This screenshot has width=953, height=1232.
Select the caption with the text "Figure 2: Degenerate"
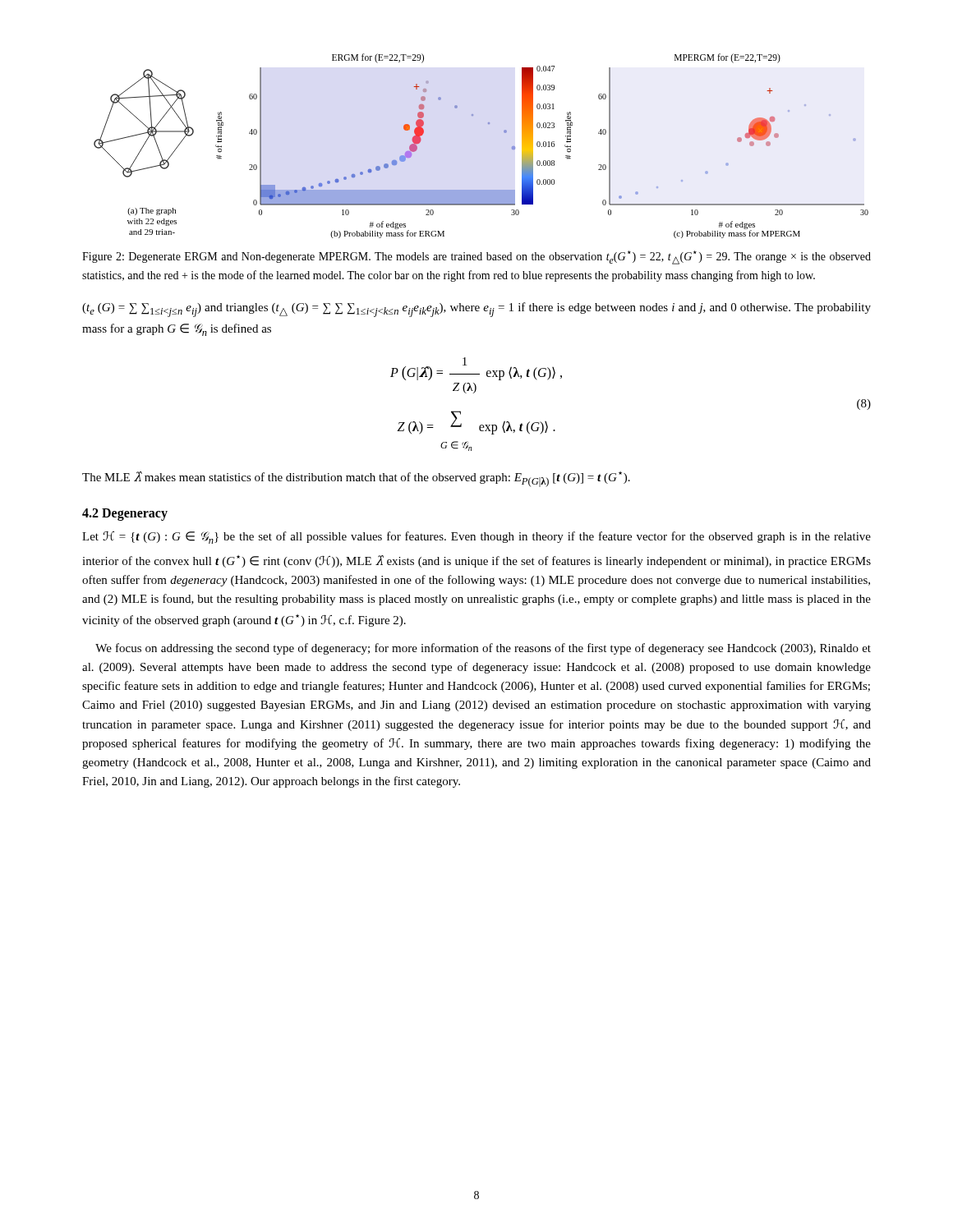click(x=476, y=265)
